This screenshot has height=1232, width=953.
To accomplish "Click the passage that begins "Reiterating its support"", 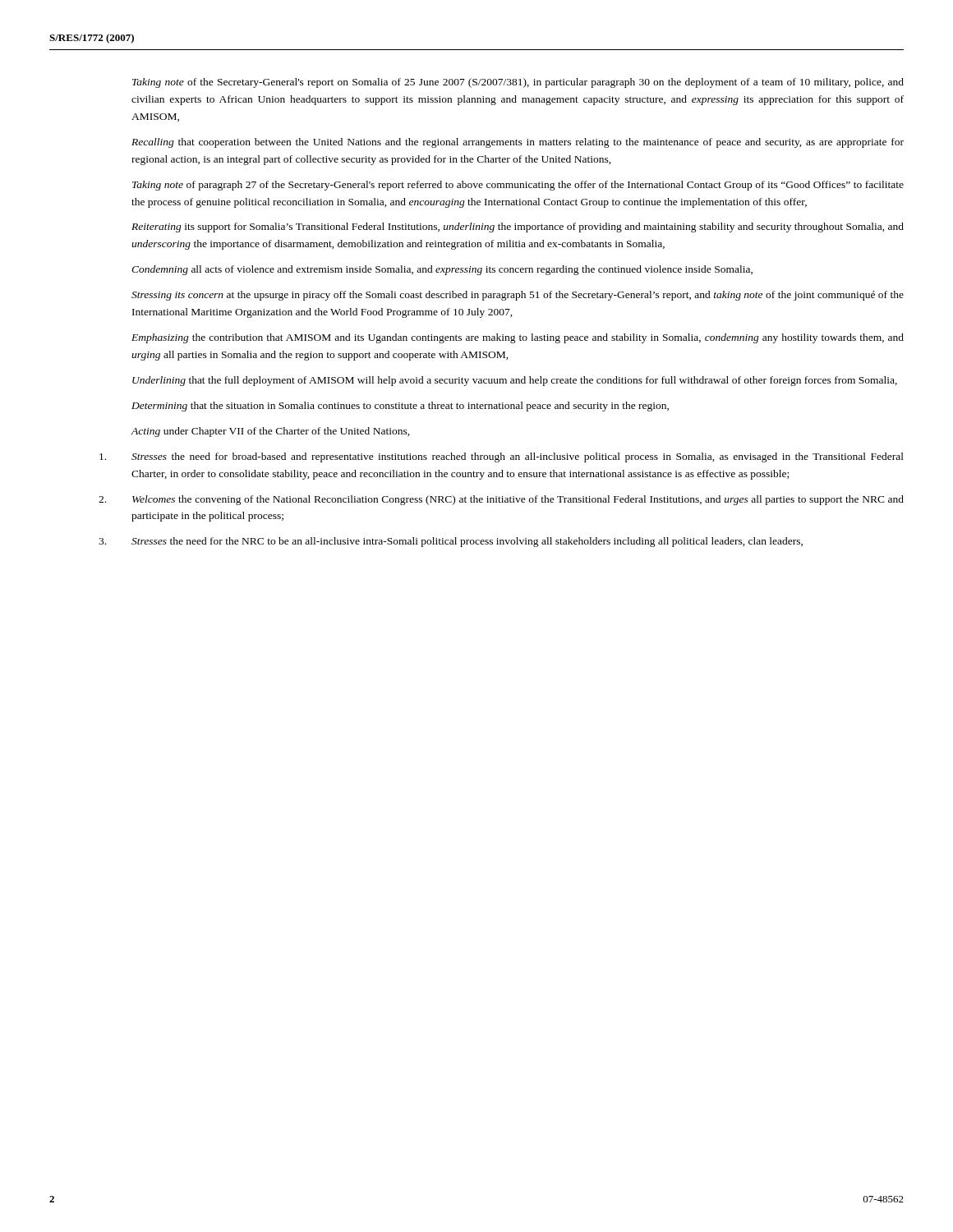I will [518, 235].
